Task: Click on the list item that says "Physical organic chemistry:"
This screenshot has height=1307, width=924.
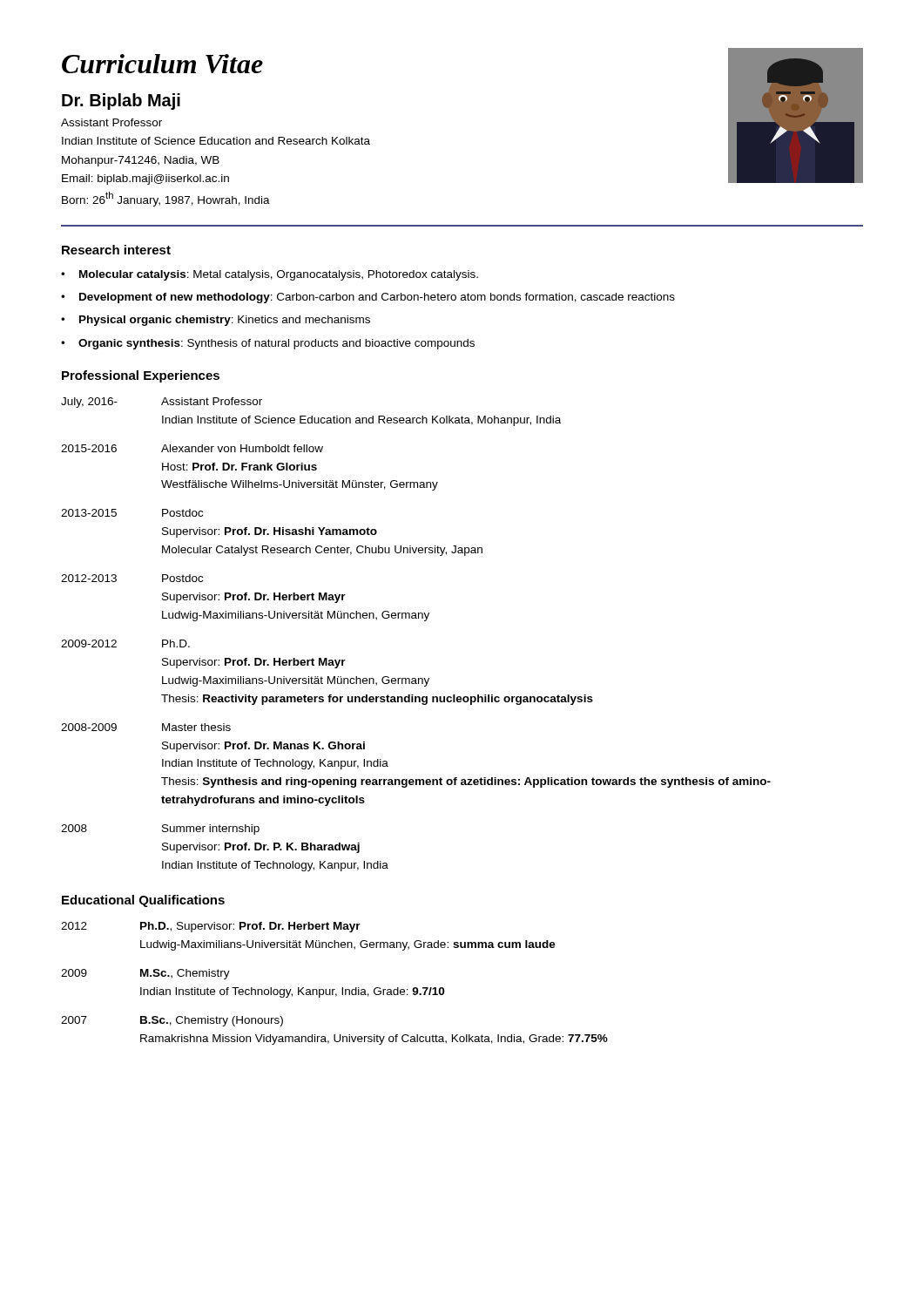Action: pyautogui.click(x=224, y=320)
